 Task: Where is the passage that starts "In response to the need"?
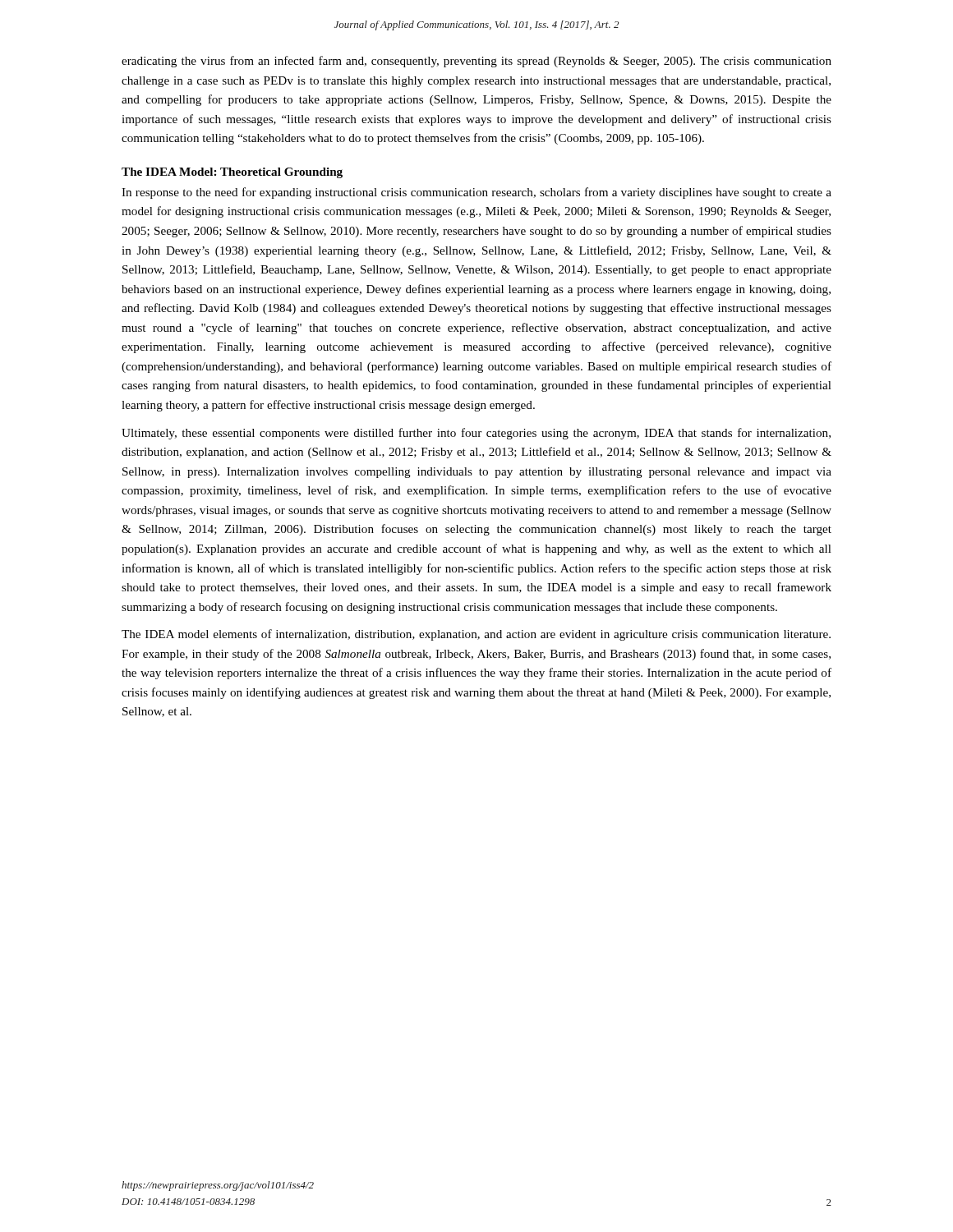click(x=476, y=298)
